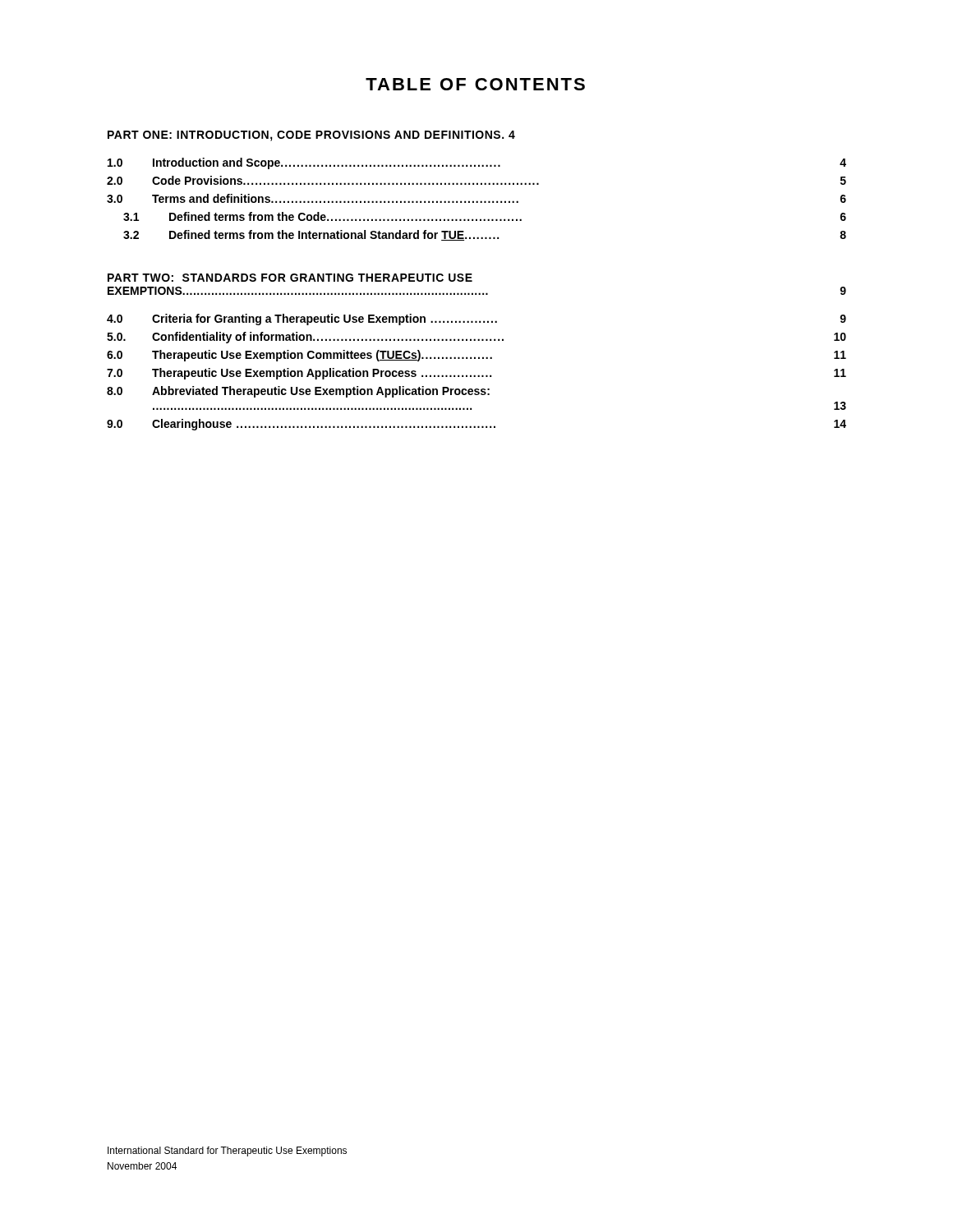Viewport: 953px width, 1232px height.
Task: Navigate to the region starting "6.0 Therapeutic Use Exemption Committees"
Action: tap(476, 355)
